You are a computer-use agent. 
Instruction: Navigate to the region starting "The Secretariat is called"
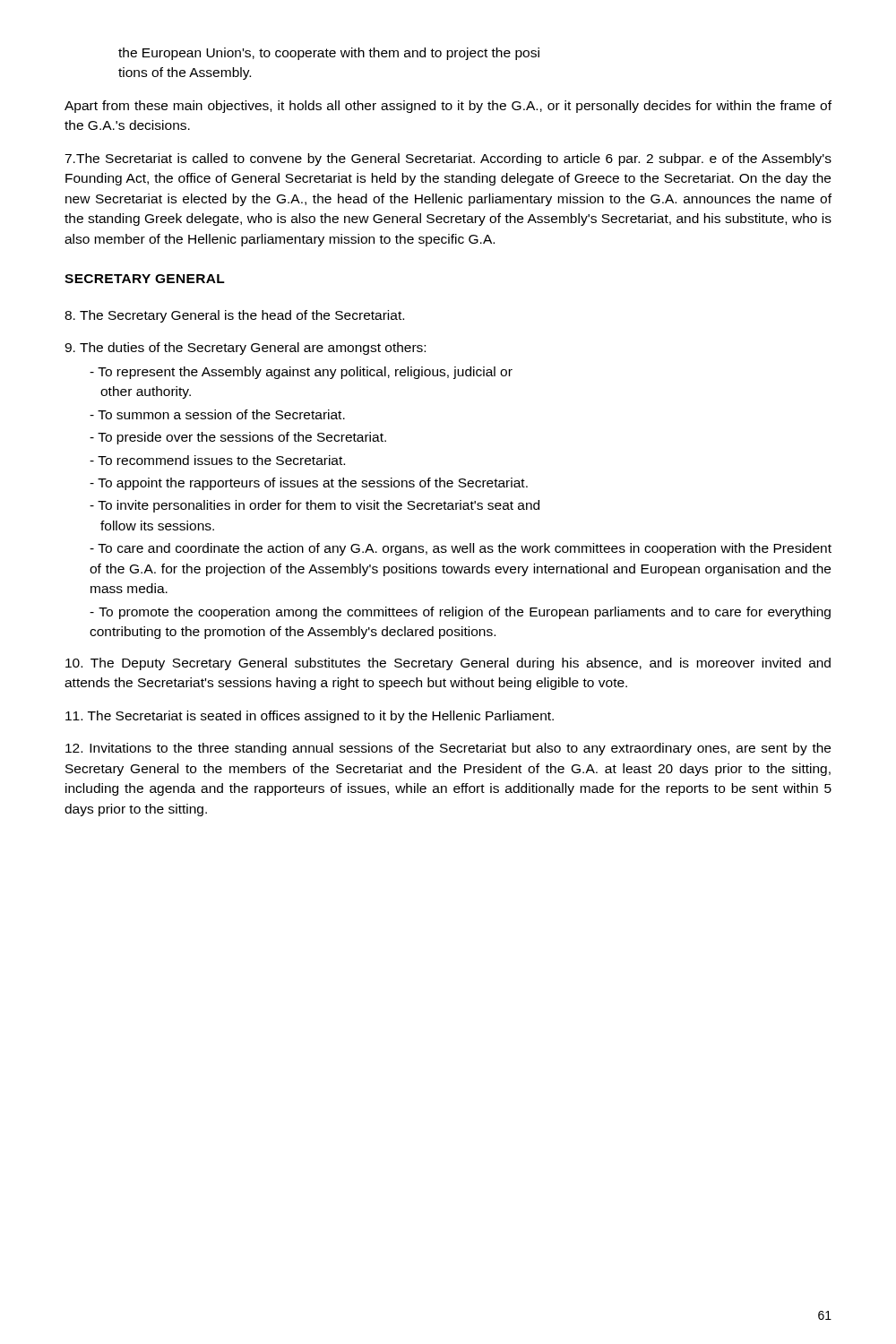(x=448, y=198)
